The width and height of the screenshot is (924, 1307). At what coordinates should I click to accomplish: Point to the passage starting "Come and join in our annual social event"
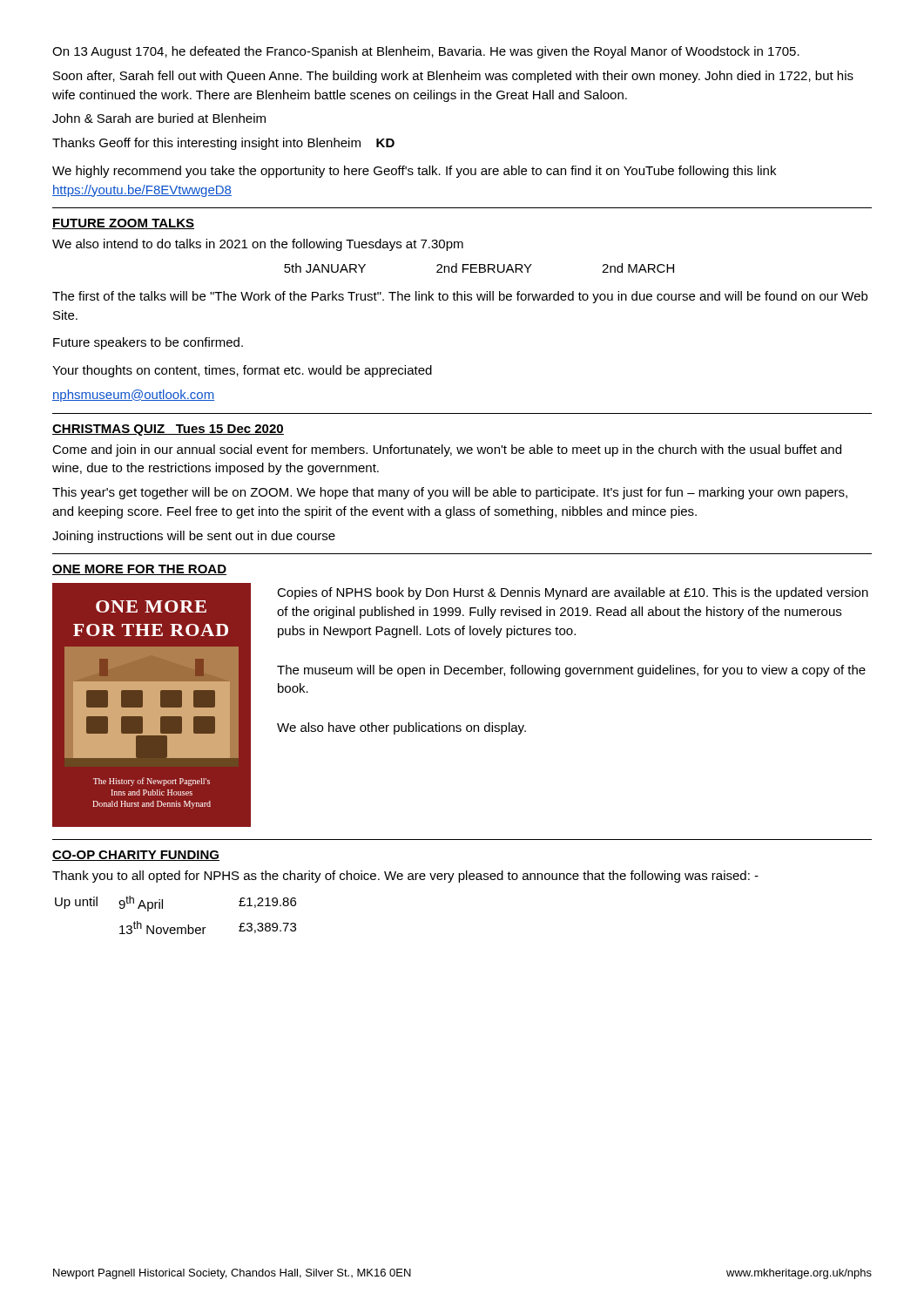tap(462, 492)
